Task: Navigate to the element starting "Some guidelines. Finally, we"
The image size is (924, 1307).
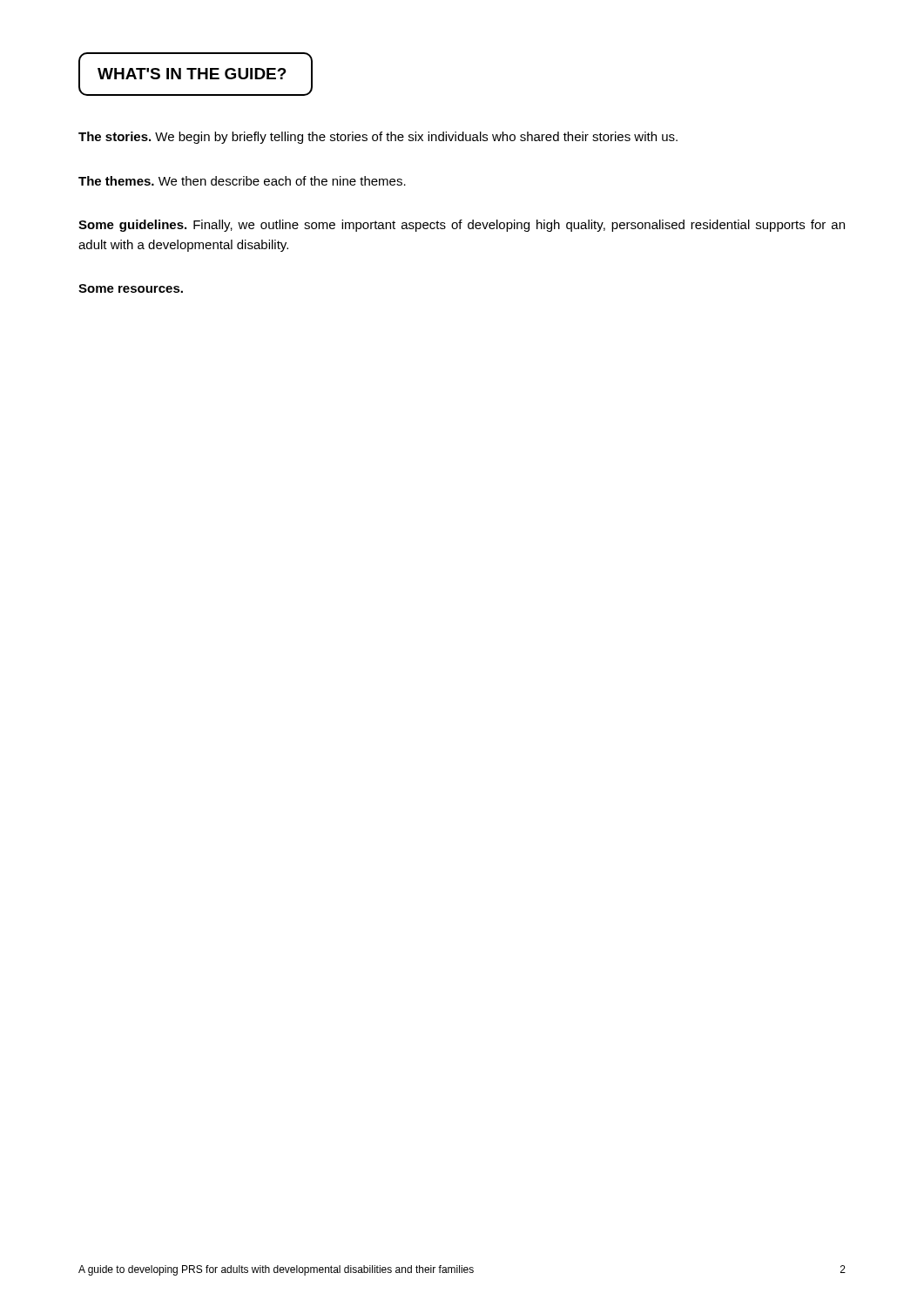Action: click(462, 234)
